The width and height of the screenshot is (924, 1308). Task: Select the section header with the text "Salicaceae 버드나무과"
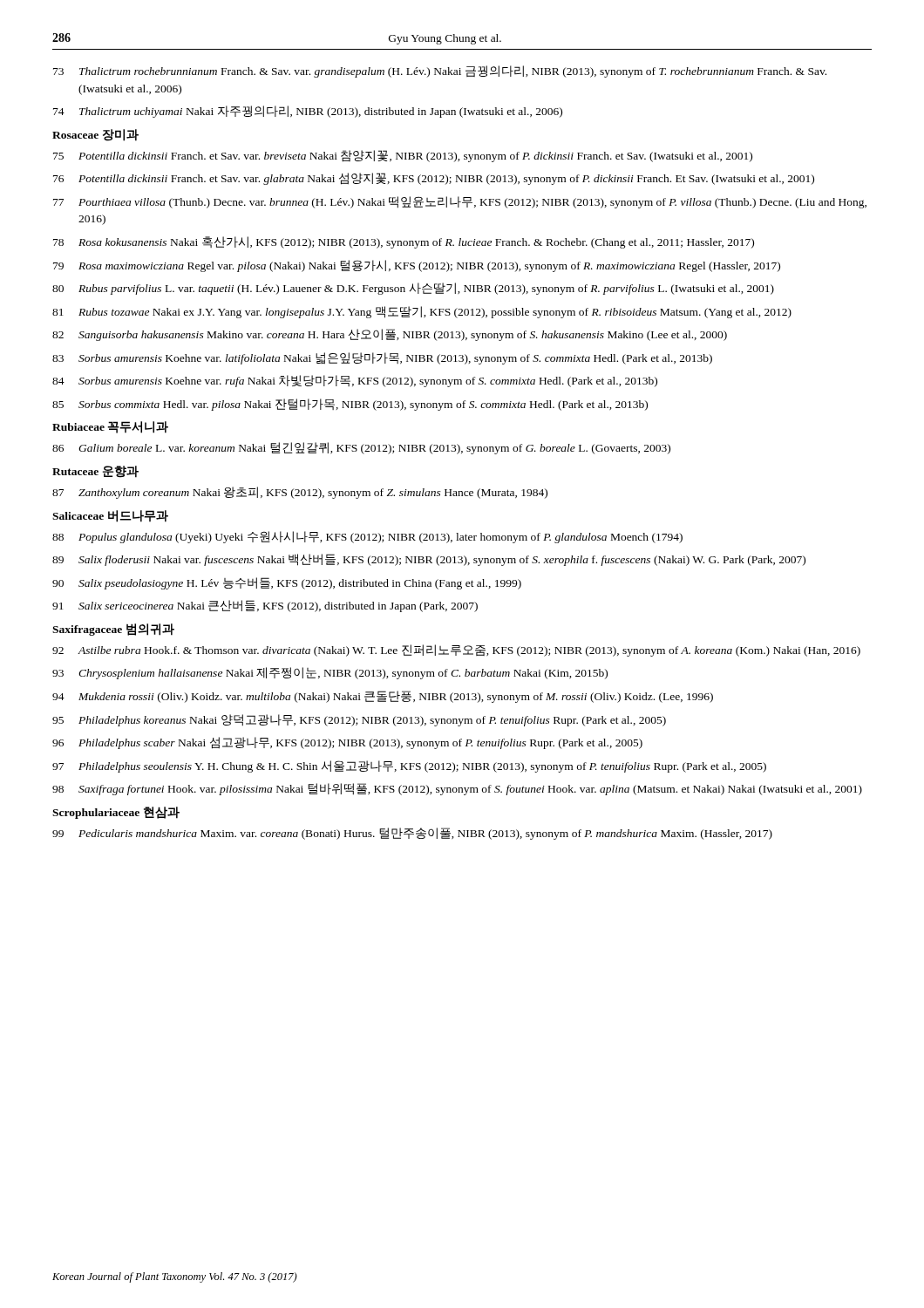tap(110, 515)
